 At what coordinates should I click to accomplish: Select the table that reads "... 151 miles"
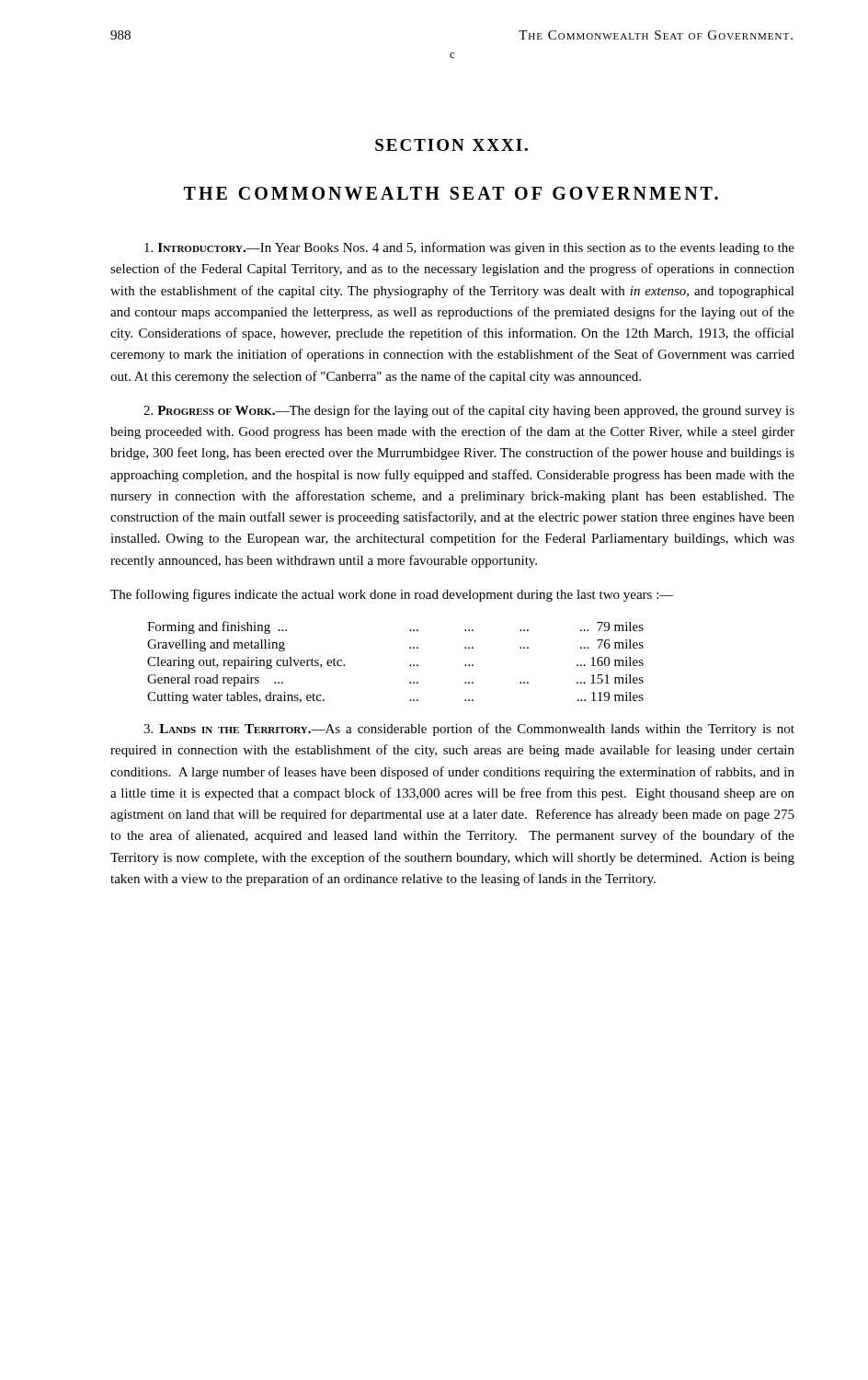pos(452,662)
